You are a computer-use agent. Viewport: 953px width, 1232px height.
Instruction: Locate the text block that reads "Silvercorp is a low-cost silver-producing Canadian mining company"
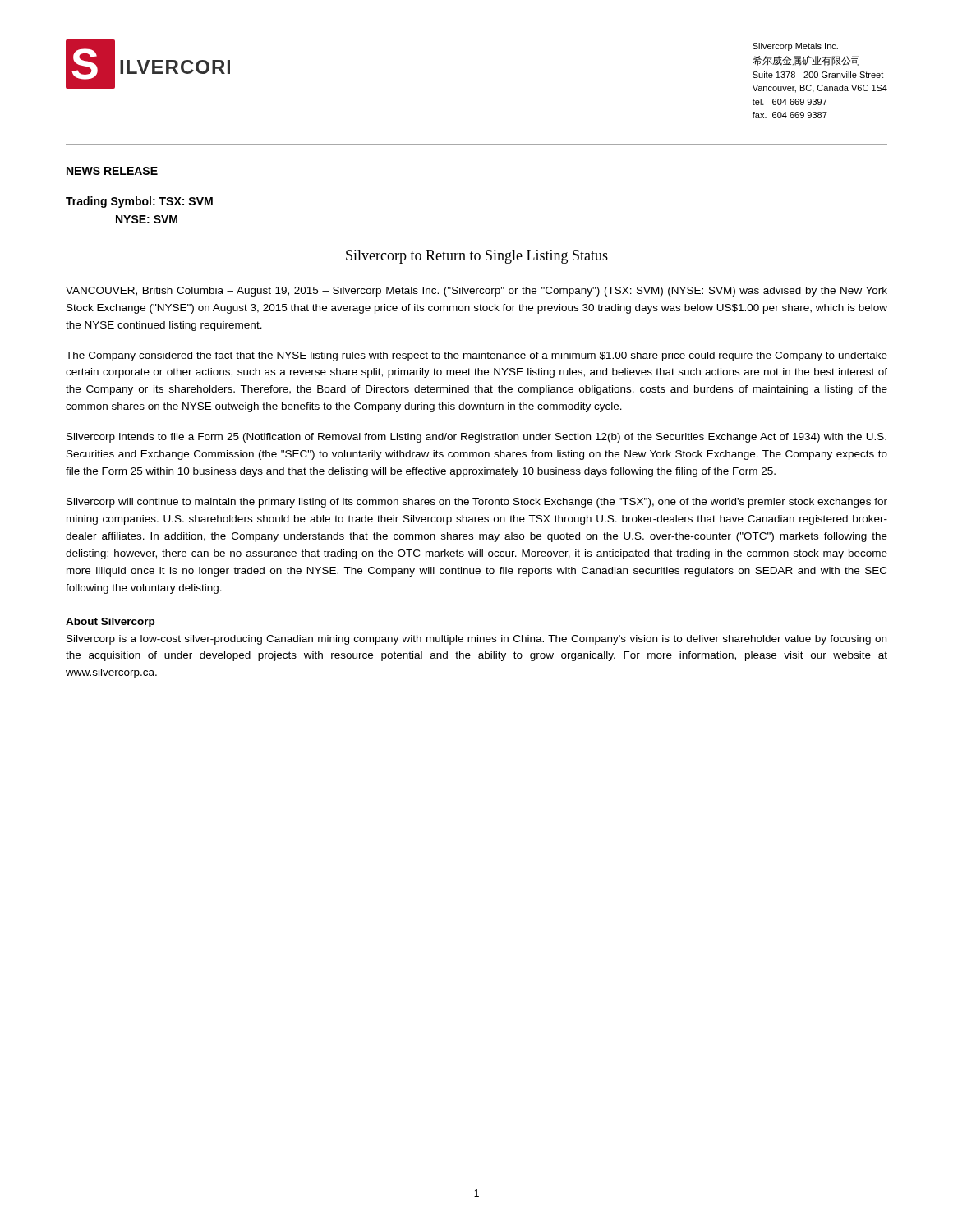(x=476, y=655)
